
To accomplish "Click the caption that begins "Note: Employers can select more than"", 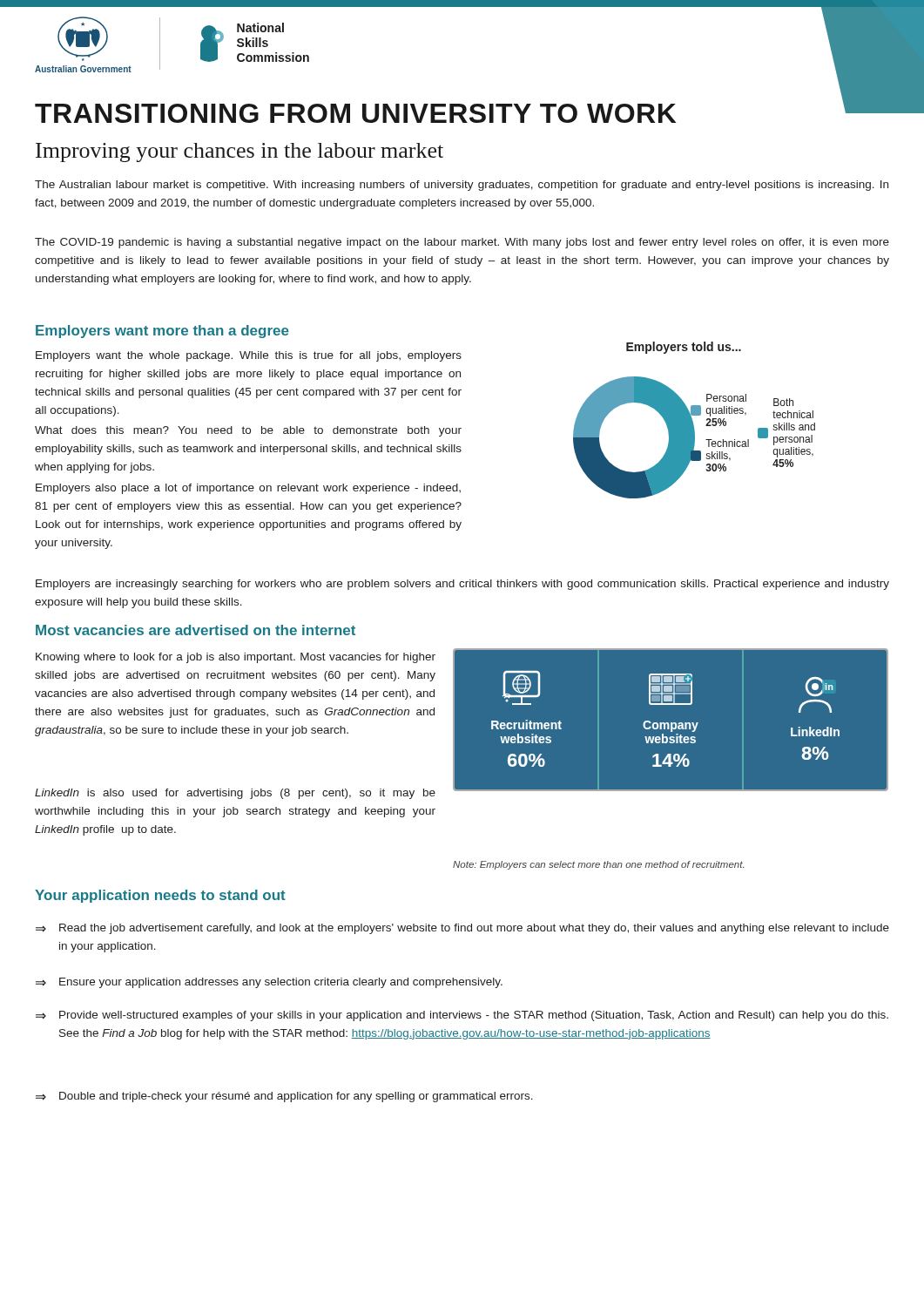I will (671, 864).
